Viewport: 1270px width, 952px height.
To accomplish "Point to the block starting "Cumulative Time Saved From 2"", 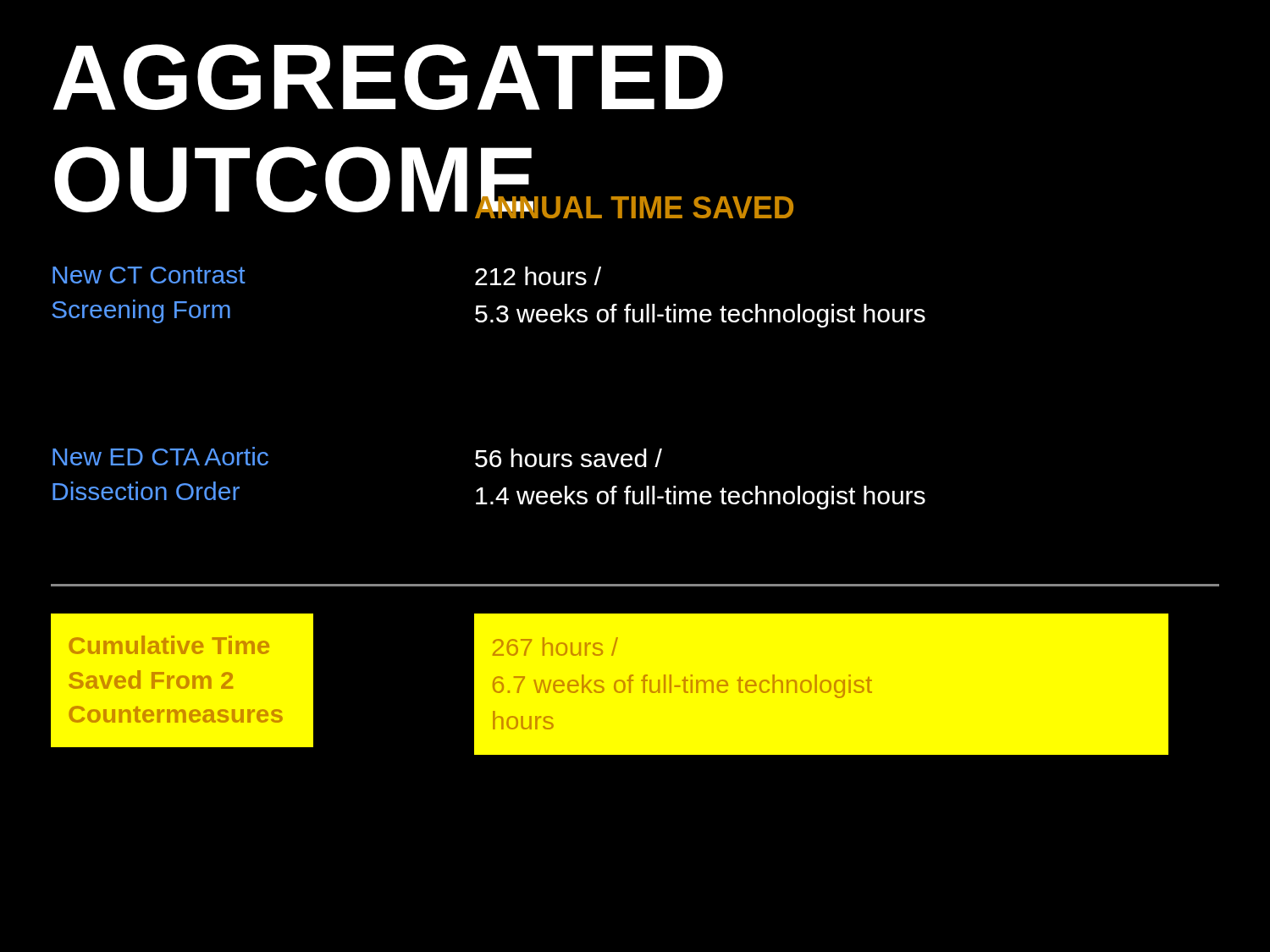I will [176, 679].
